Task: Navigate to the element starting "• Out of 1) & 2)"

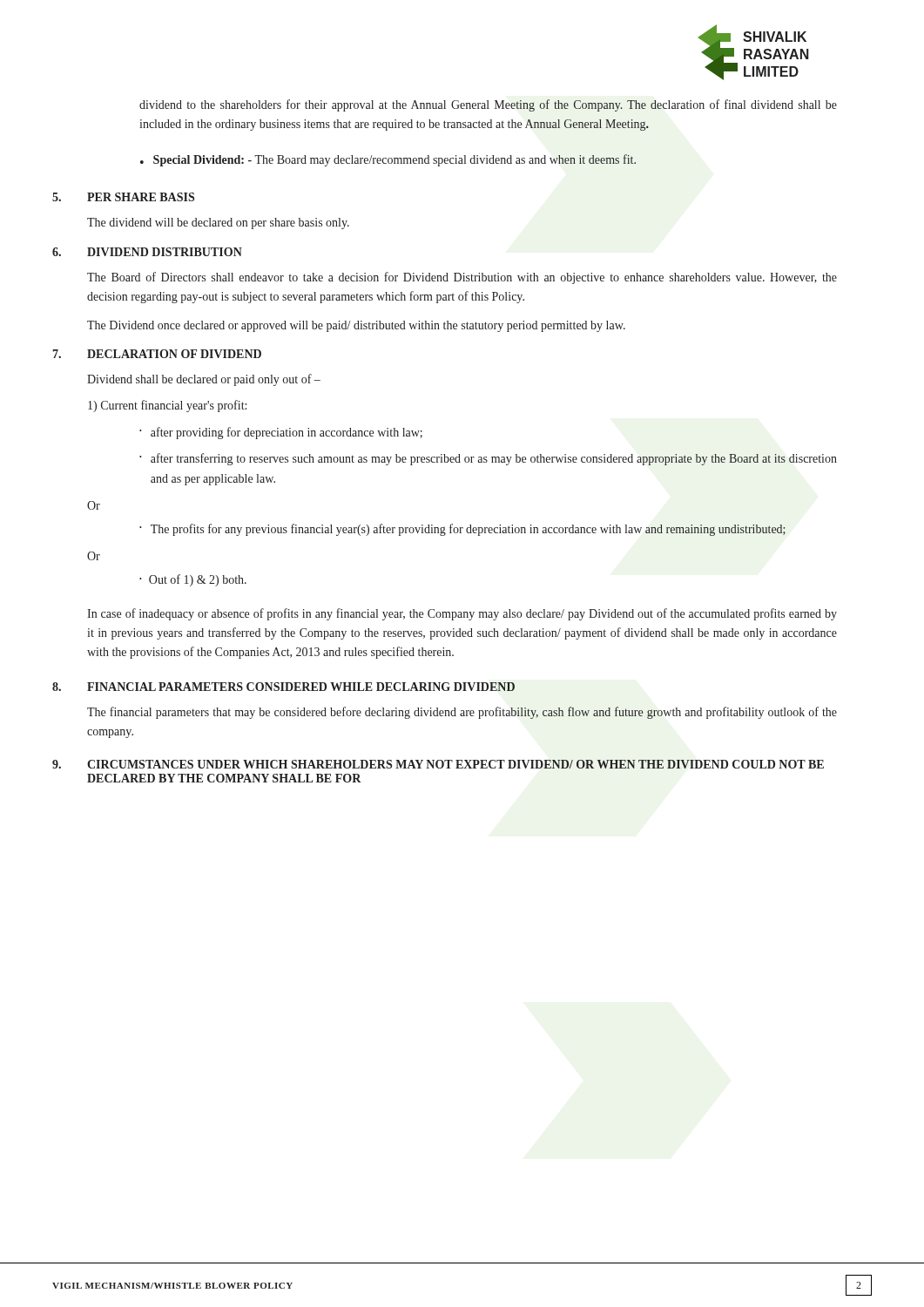Action: 193,581
